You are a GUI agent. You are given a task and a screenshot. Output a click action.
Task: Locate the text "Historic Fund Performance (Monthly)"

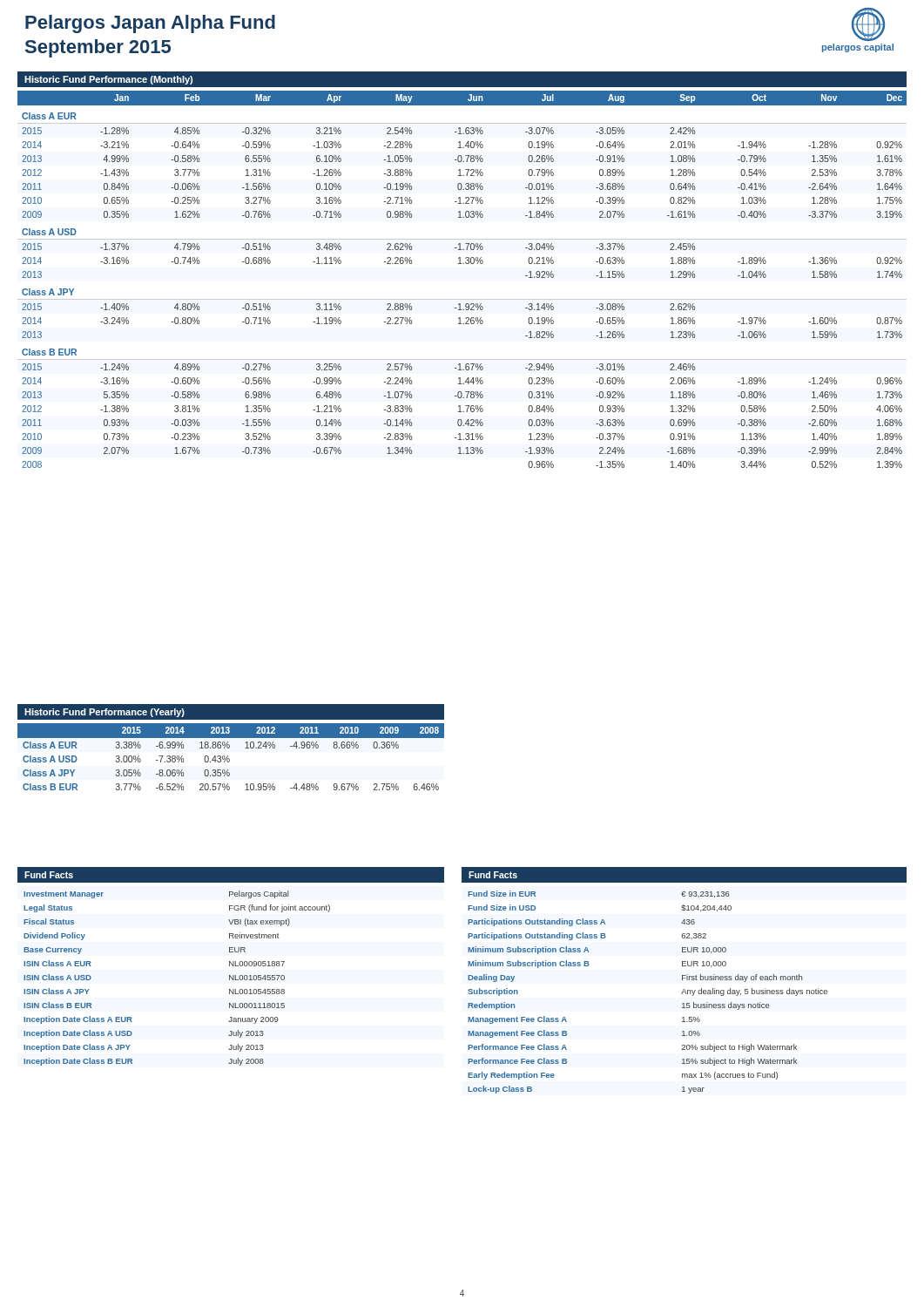[462, 79]
